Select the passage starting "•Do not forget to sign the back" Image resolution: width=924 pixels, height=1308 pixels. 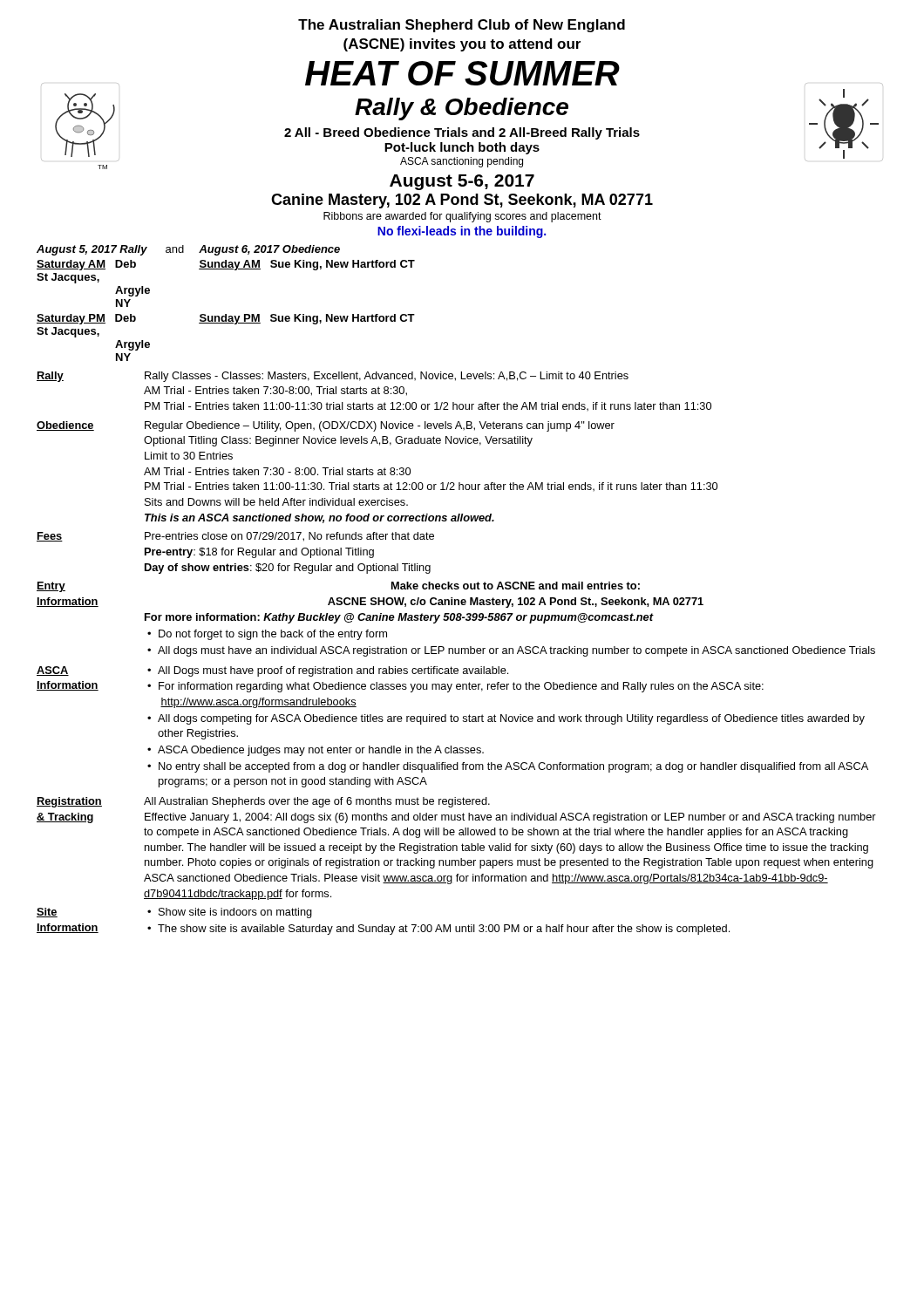(x=268, y=634)
